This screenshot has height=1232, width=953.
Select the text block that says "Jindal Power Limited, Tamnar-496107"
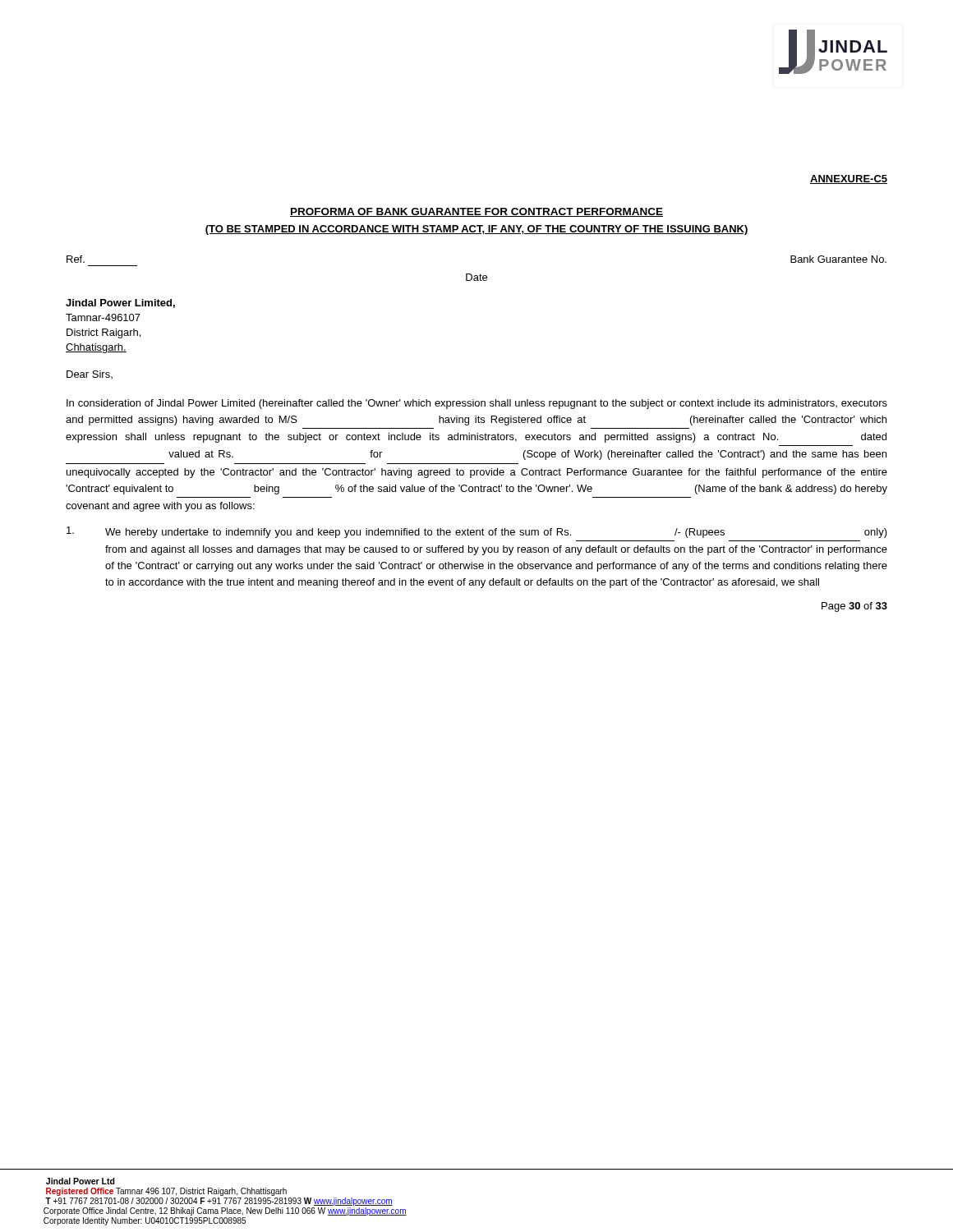coord(120,303)
